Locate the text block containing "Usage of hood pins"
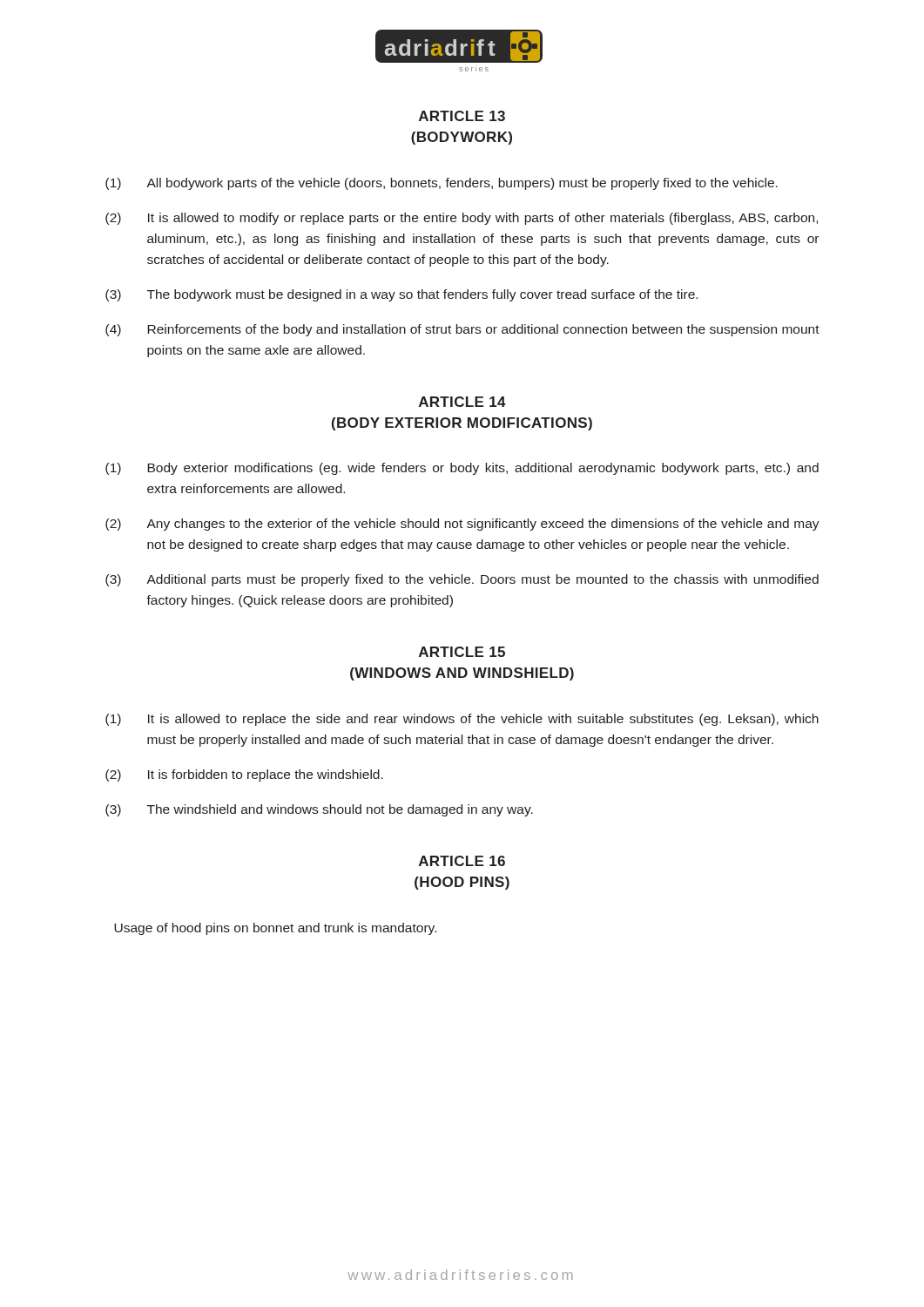924x1307 pixels. pyautogui.click(x=276, y=927)
